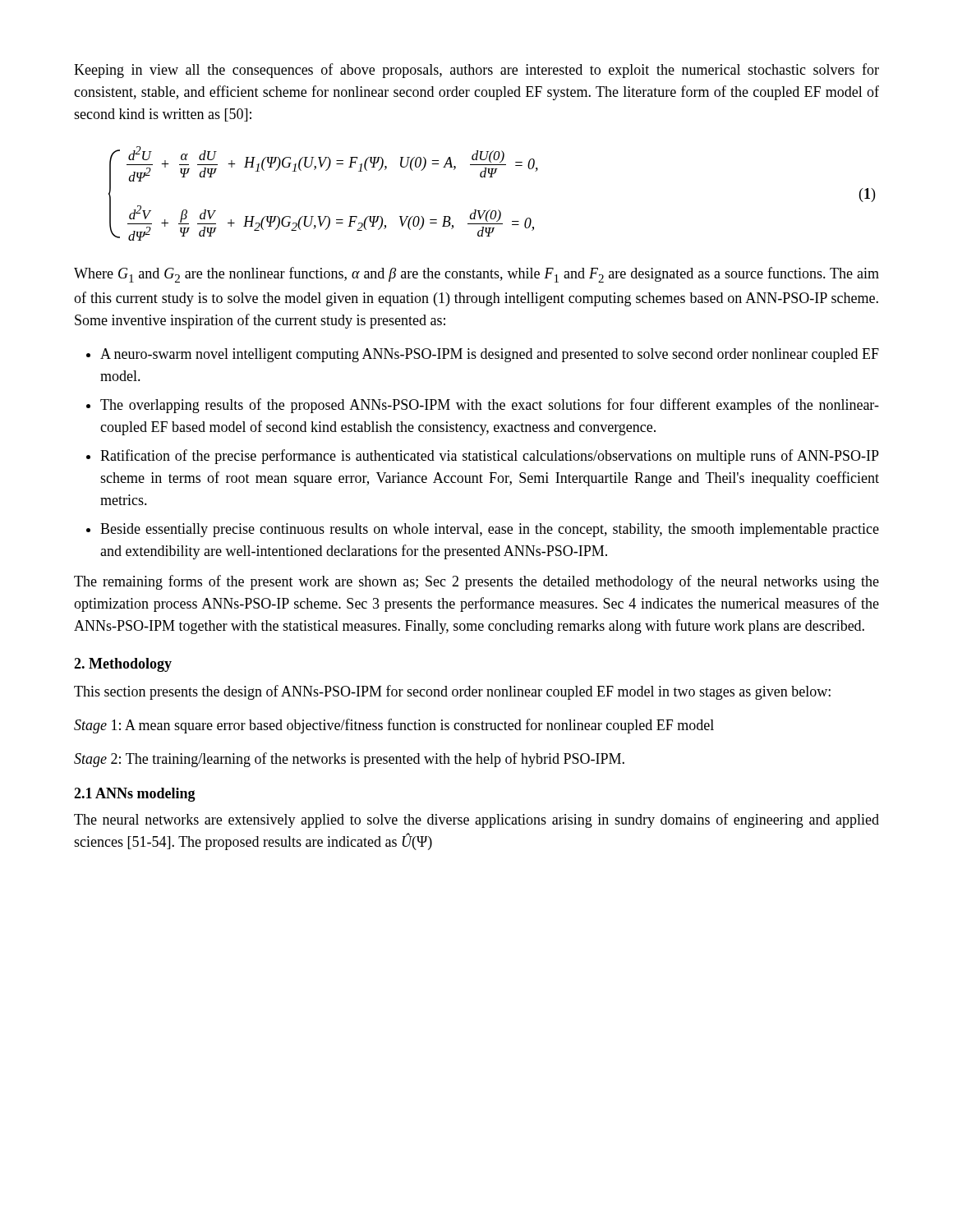Find the passage starting "2.1 ANNs modeling"
Image resolution: width=953 pixels, height=1232 pixels.
point(135,793)
